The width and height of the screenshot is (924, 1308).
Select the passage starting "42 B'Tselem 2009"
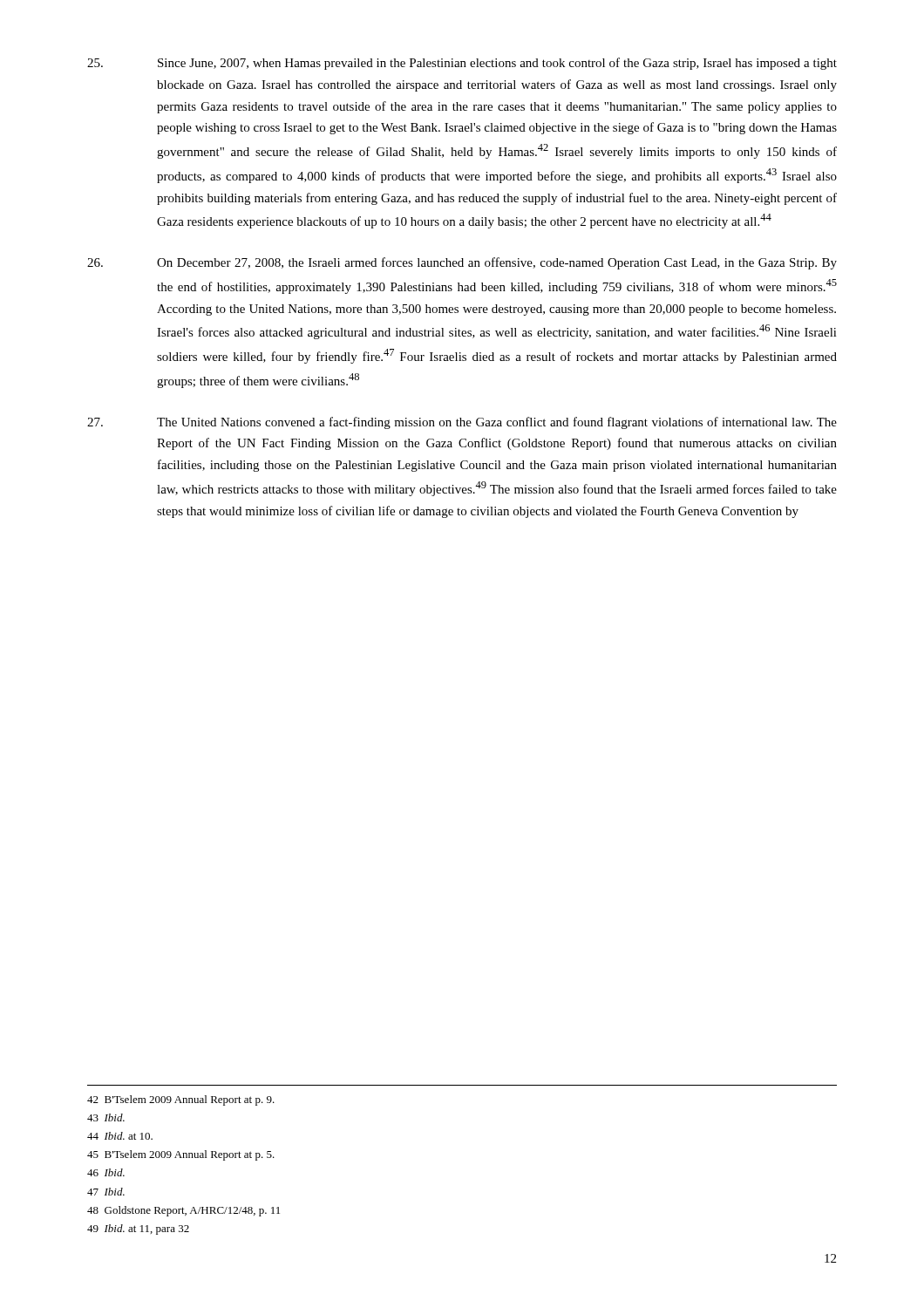point(181,1100)
